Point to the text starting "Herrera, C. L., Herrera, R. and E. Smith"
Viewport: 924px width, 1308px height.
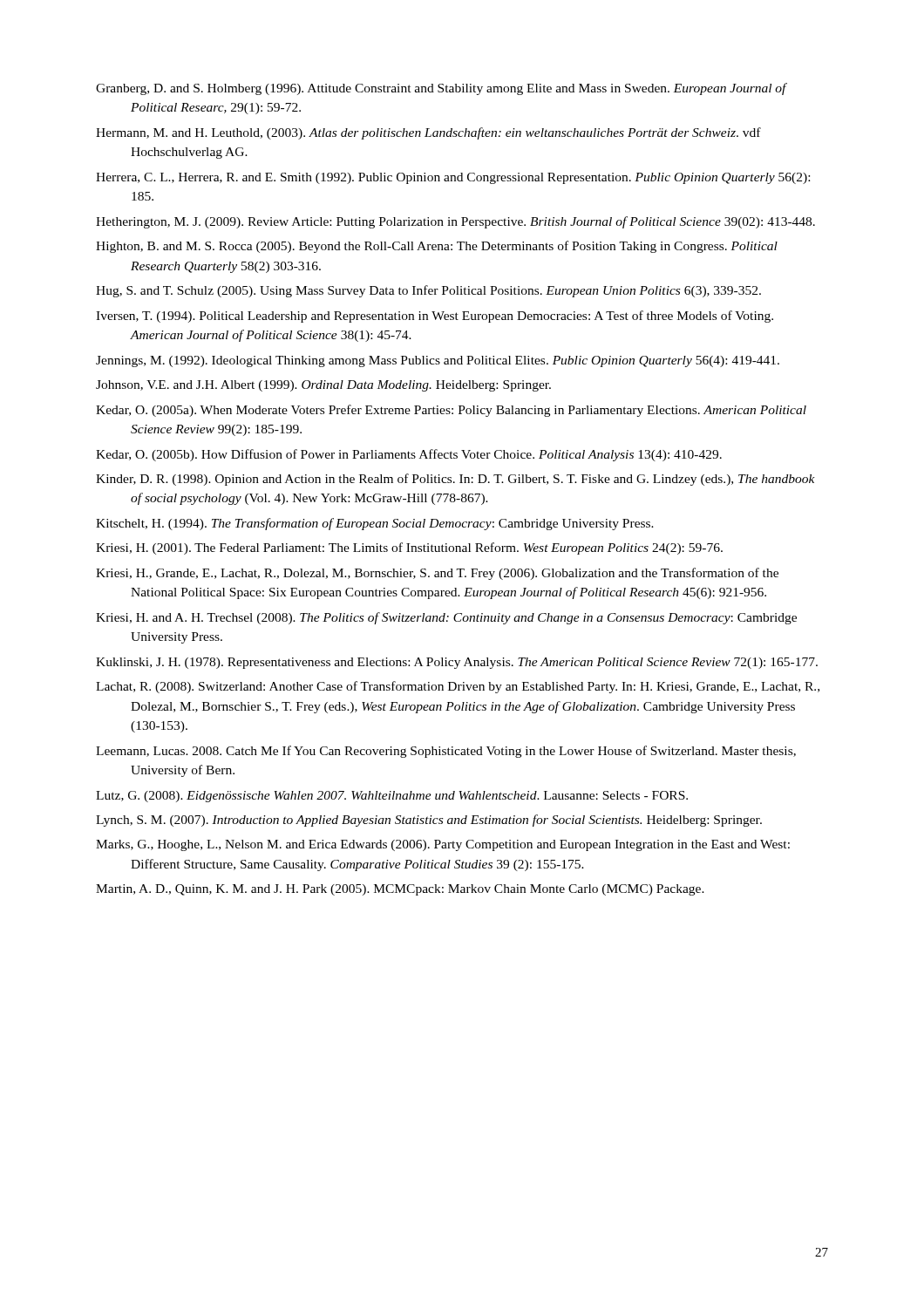pyautogui.click(x=453, y=186)
